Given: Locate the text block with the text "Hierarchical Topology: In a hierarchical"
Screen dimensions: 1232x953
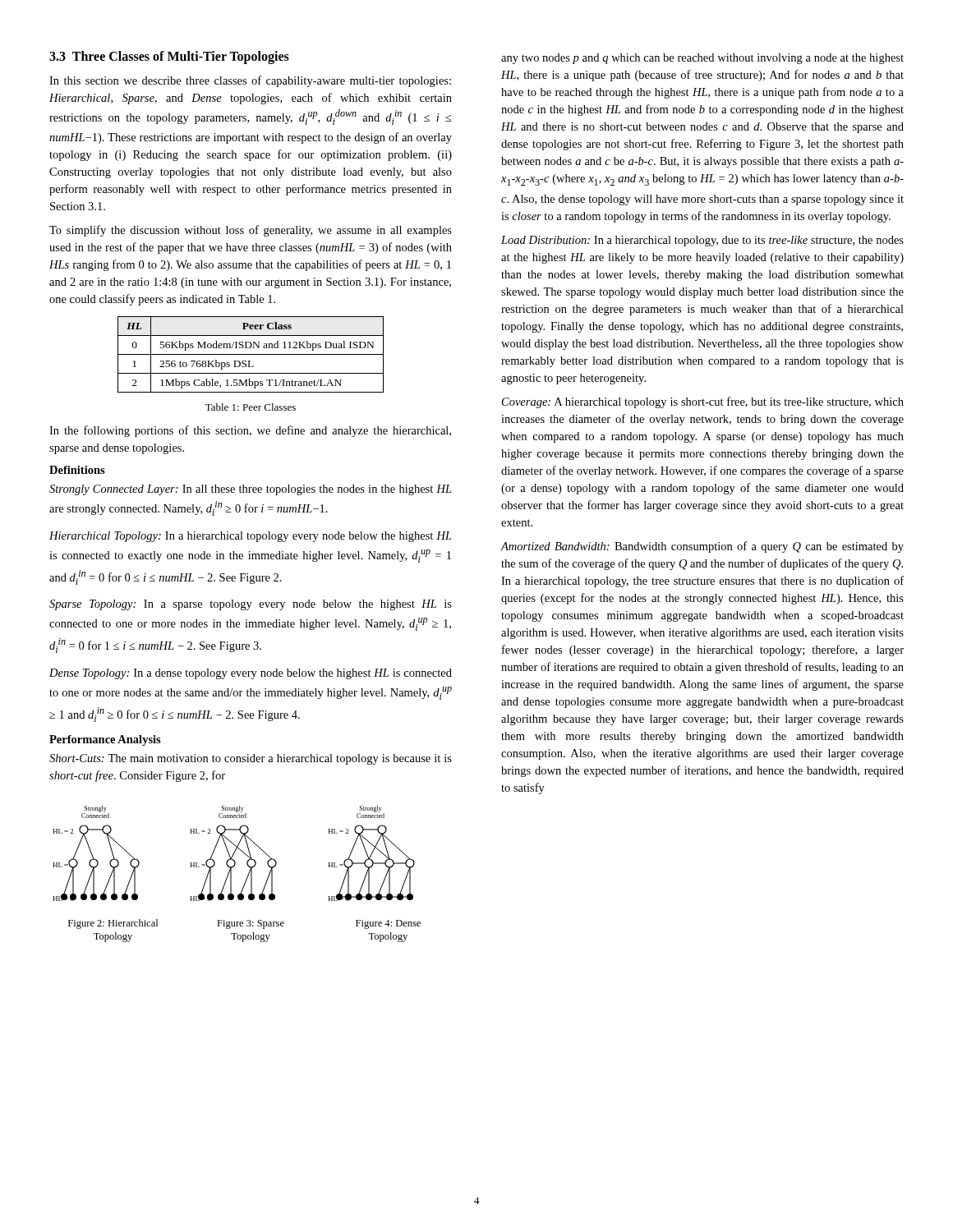Looking at the screenshot, I should 251,558.
